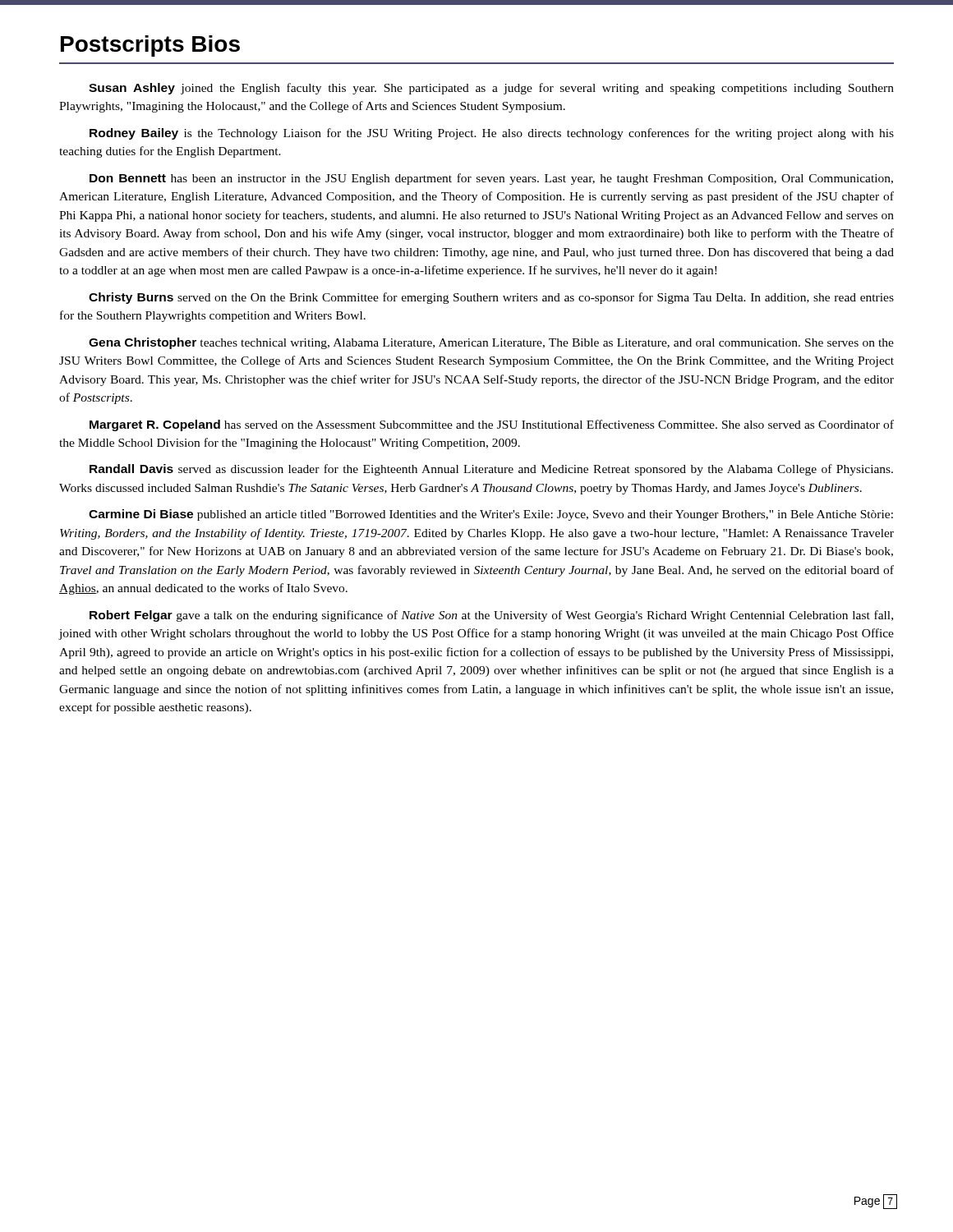Click on the text block with the text "Margaret R. Copeland"
953x1232 pixels.
[476, 433]
